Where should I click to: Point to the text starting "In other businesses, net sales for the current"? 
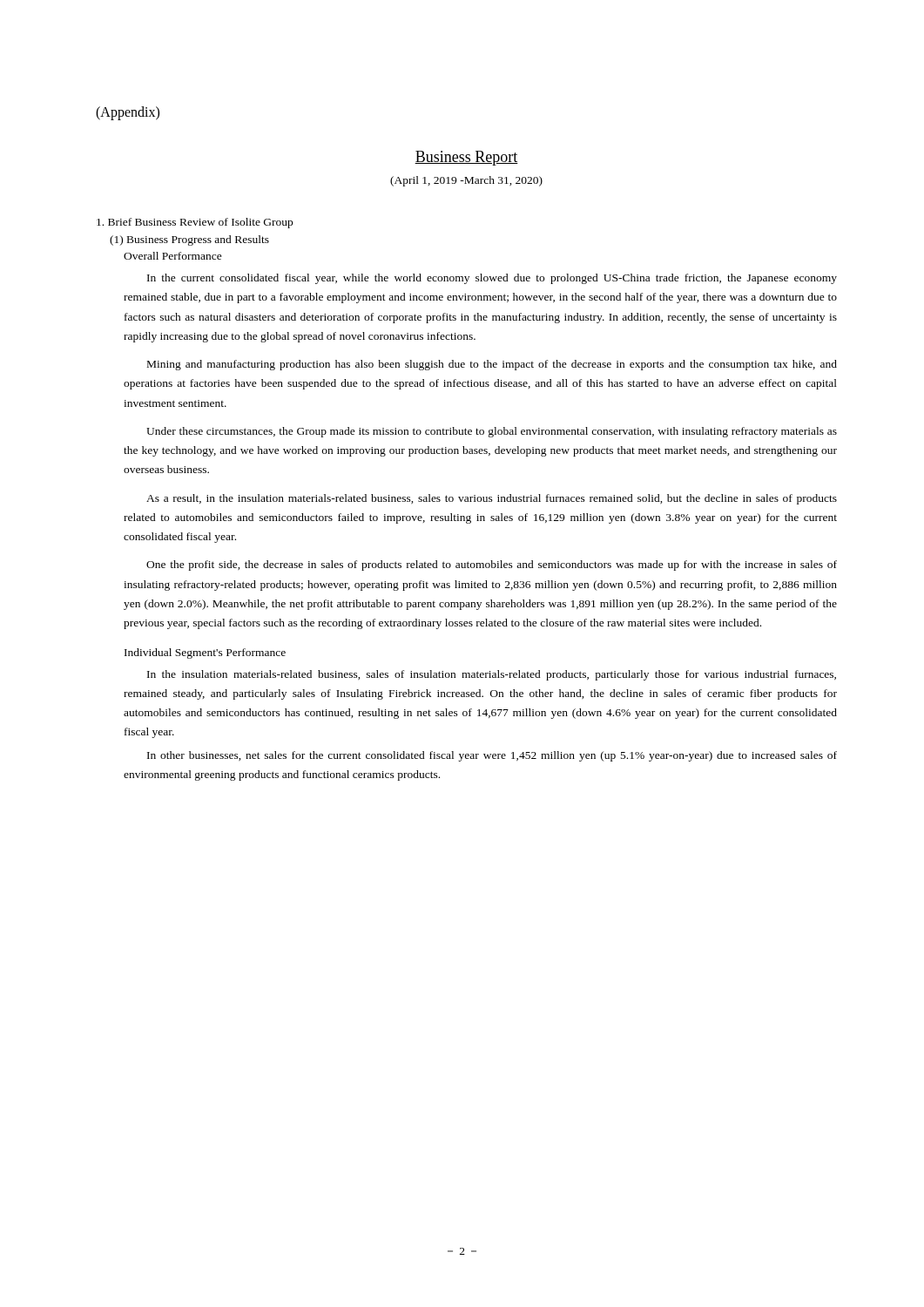coord(480,764)
